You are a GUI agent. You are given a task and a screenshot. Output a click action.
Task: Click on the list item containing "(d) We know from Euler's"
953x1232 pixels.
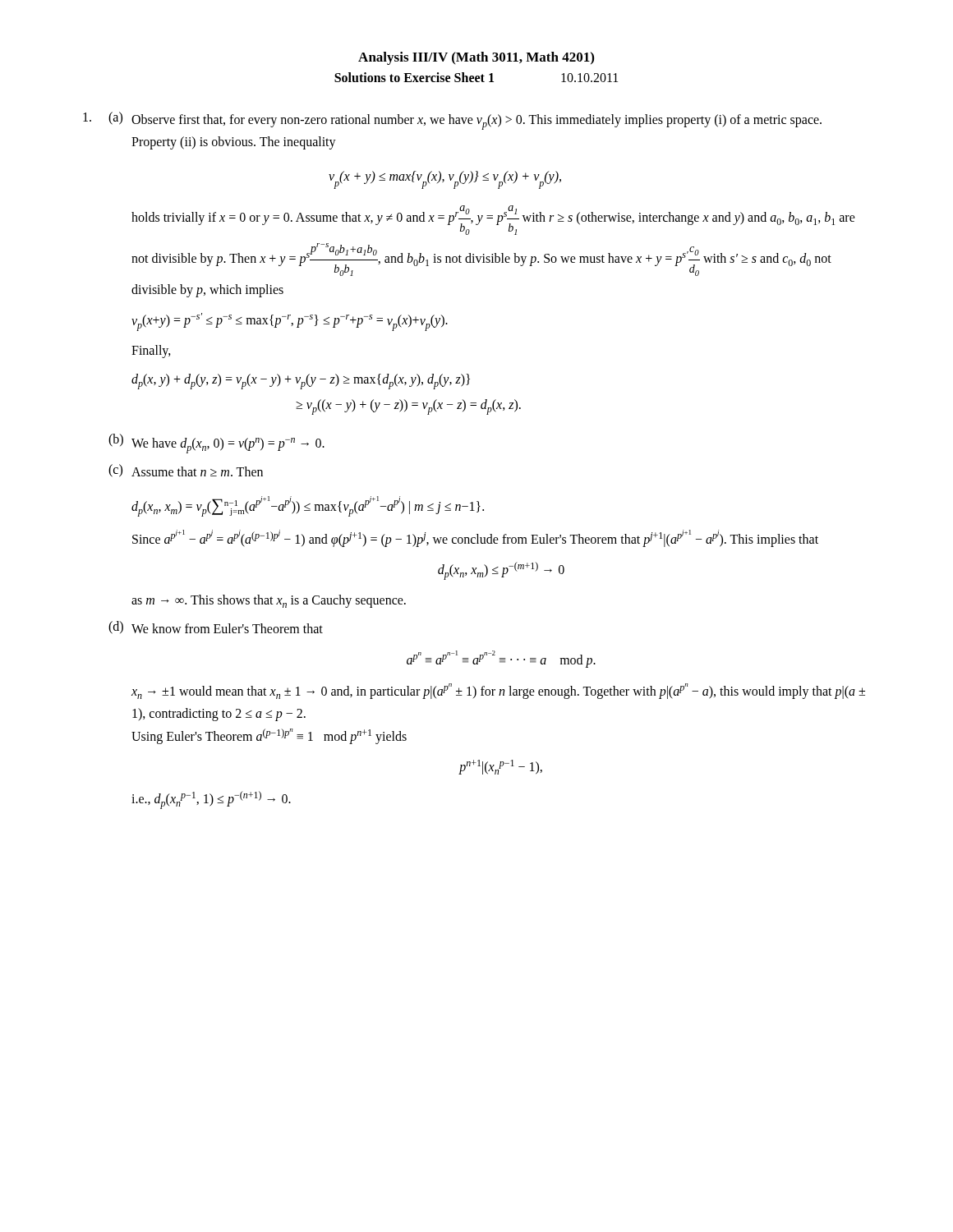coord(216,627)
